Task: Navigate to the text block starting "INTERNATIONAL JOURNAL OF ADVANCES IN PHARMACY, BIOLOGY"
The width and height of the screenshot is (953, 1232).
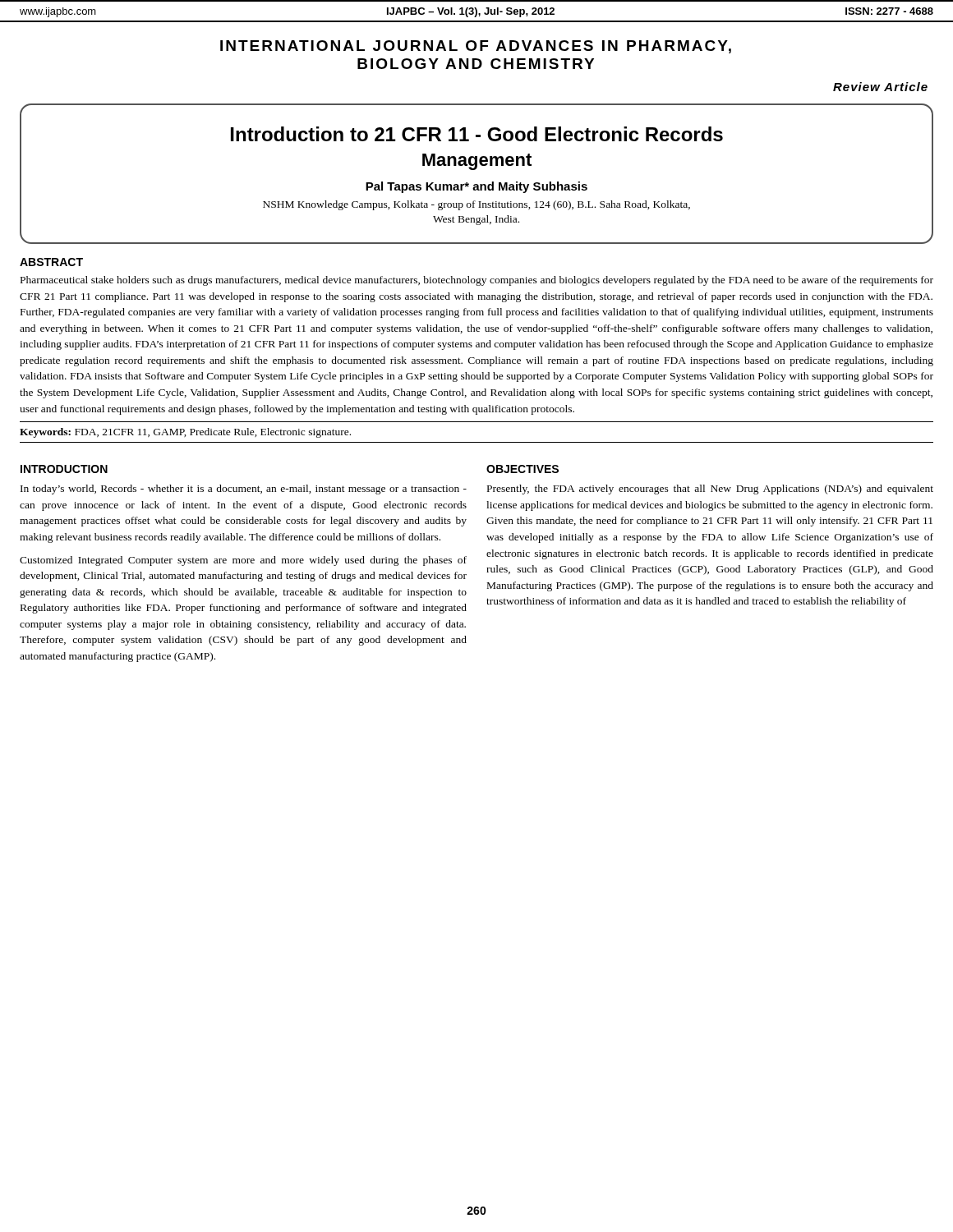Action: (476, 55)
